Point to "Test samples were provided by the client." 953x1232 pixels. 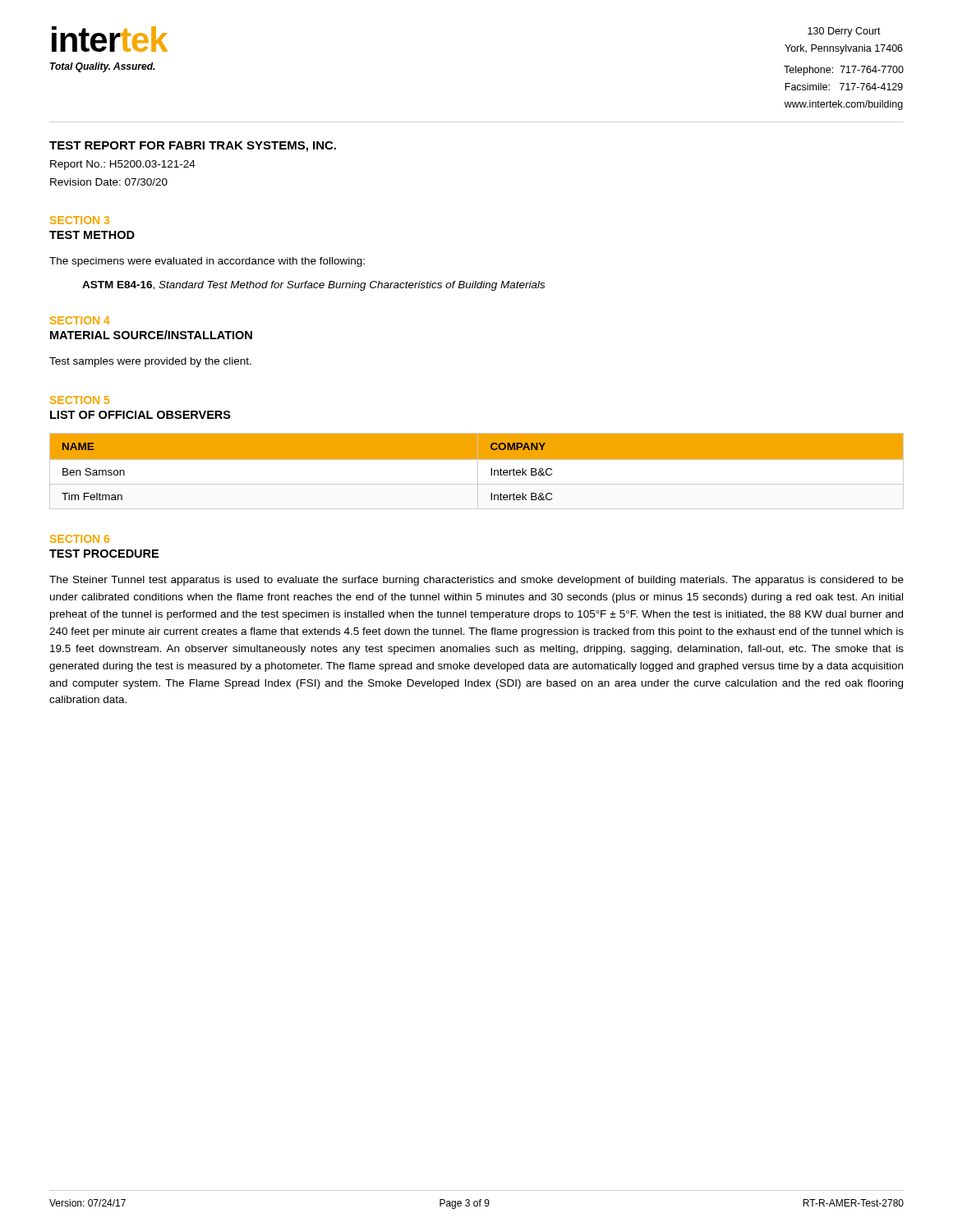[x=151, y=361]
